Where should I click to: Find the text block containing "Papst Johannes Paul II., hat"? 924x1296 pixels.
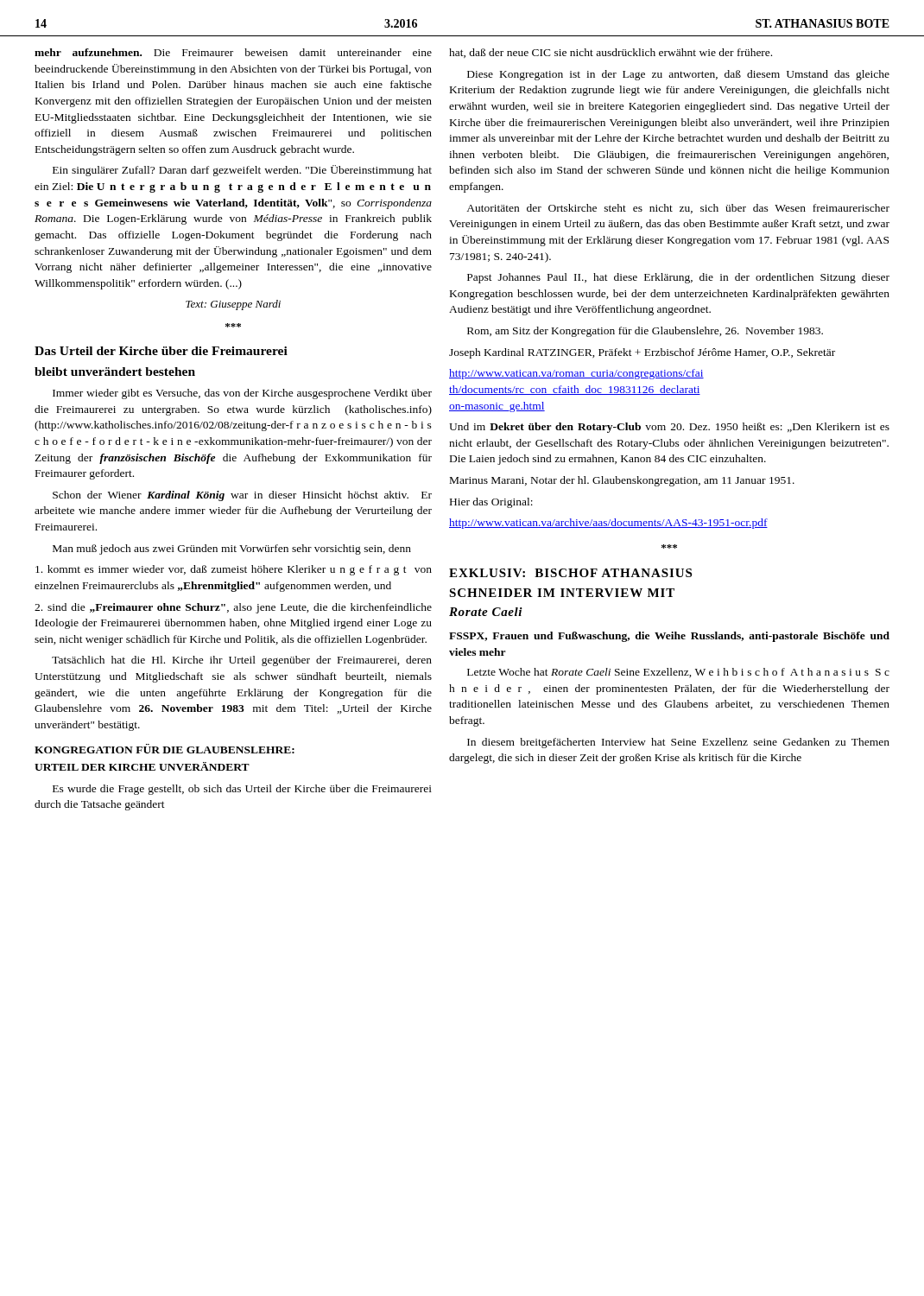pyautogui.click(x=669, y=294)
